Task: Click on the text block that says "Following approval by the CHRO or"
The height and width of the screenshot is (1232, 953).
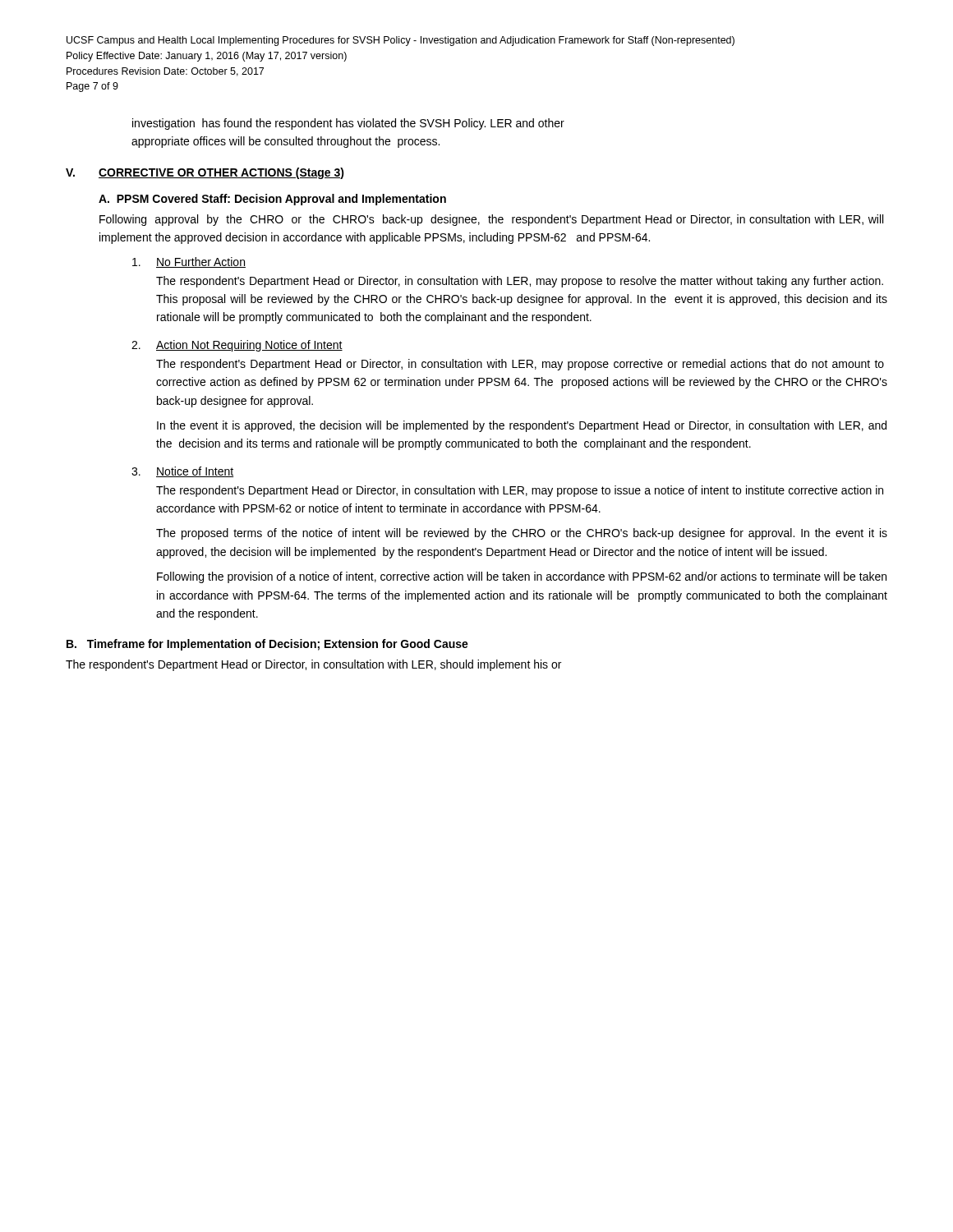Action: click(x=493, y=228)
